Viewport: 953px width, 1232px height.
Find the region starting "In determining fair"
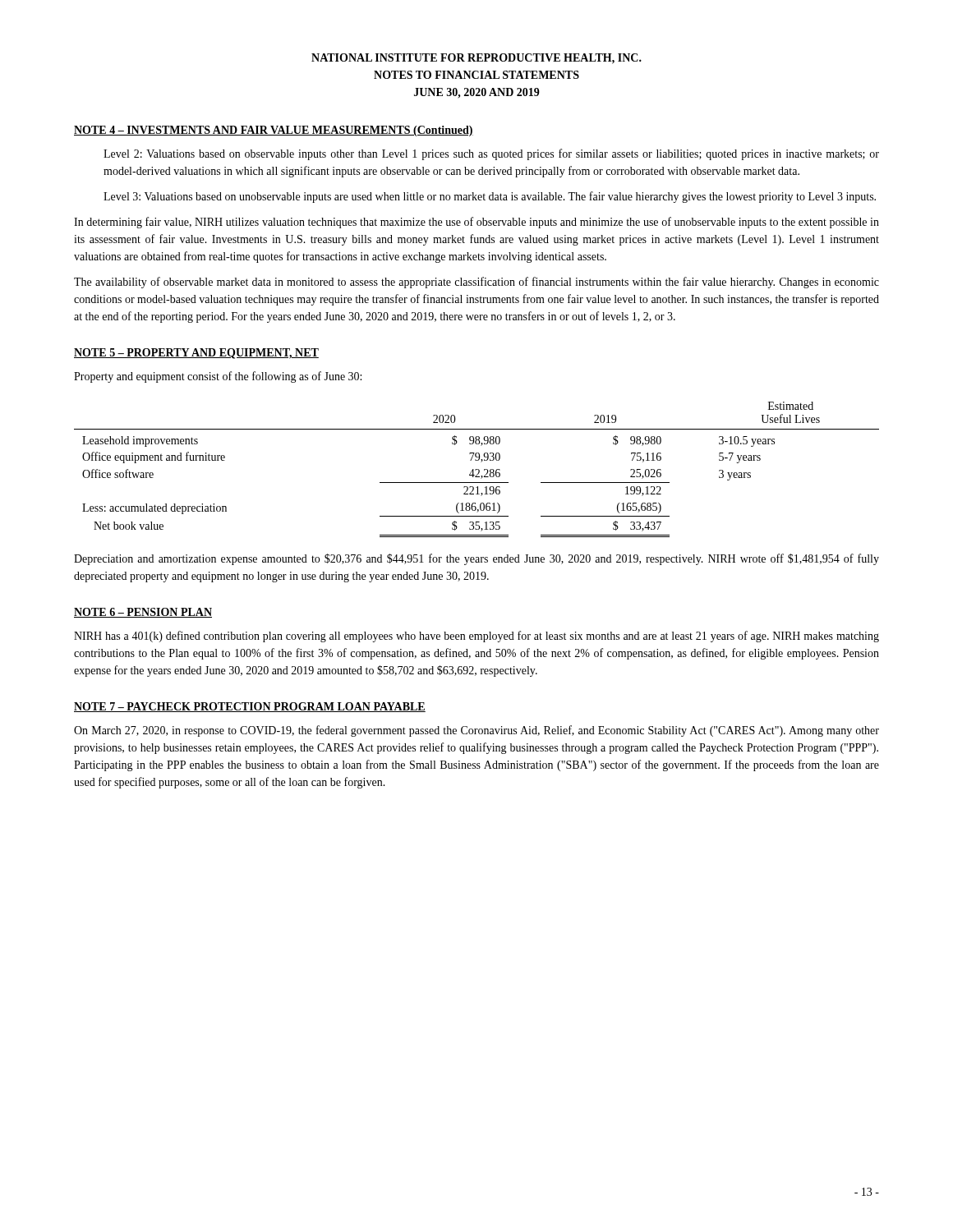point(476,239)
